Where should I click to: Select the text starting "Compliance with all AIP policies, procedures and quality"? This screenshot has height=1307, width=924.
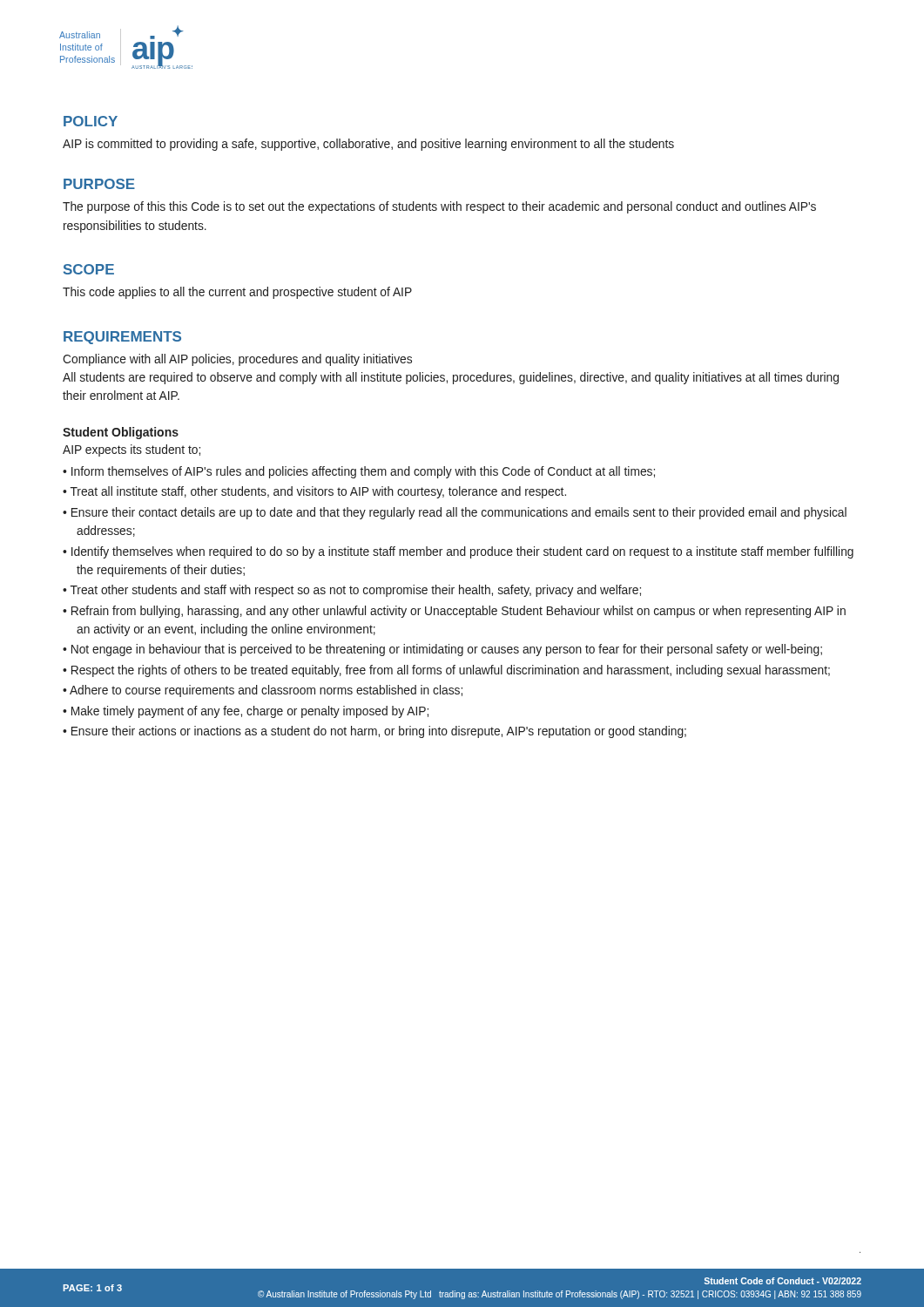(451, 378)
